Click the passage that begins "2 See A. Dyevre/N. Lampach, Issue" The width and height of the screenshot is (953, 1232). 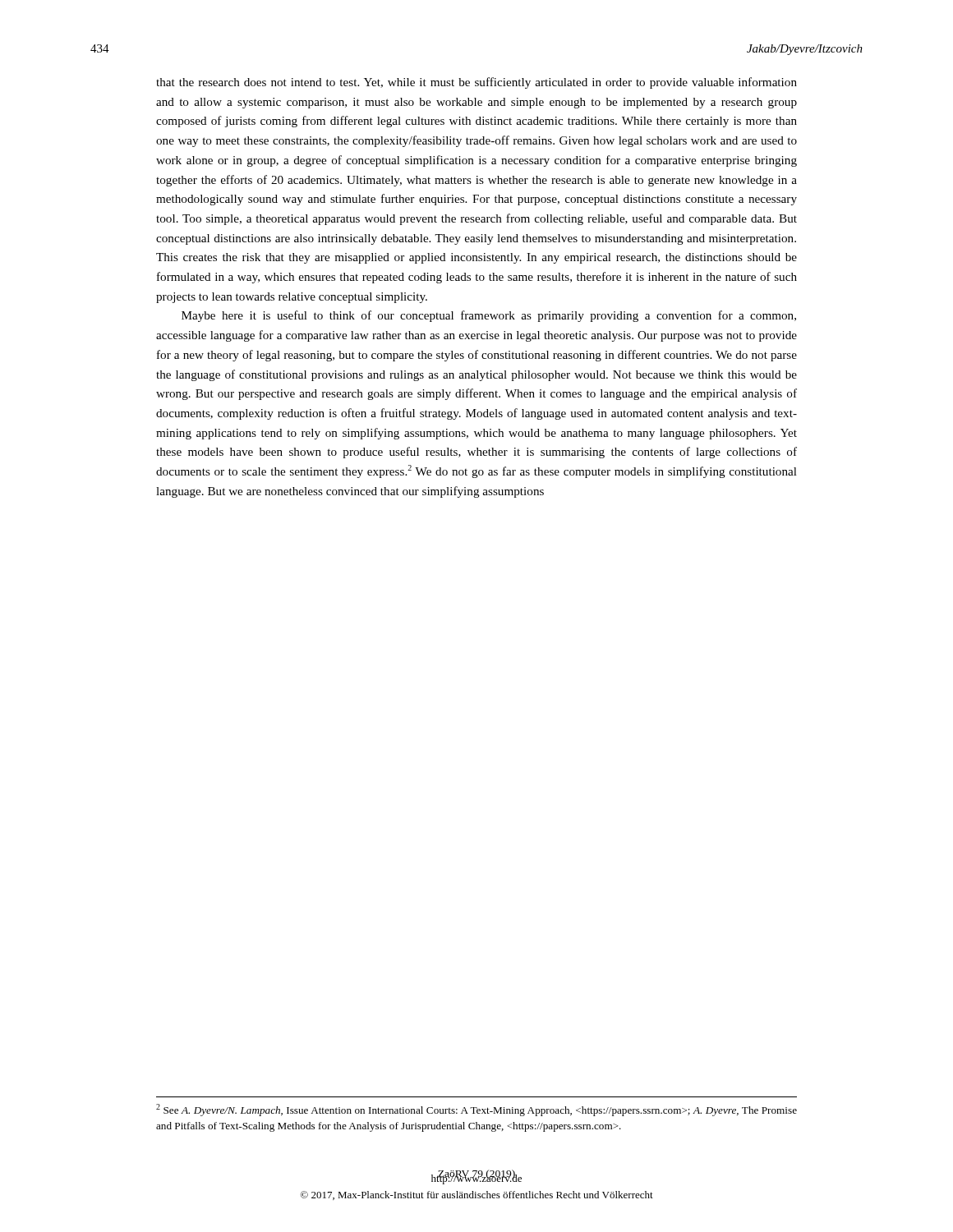(476, 1118)
